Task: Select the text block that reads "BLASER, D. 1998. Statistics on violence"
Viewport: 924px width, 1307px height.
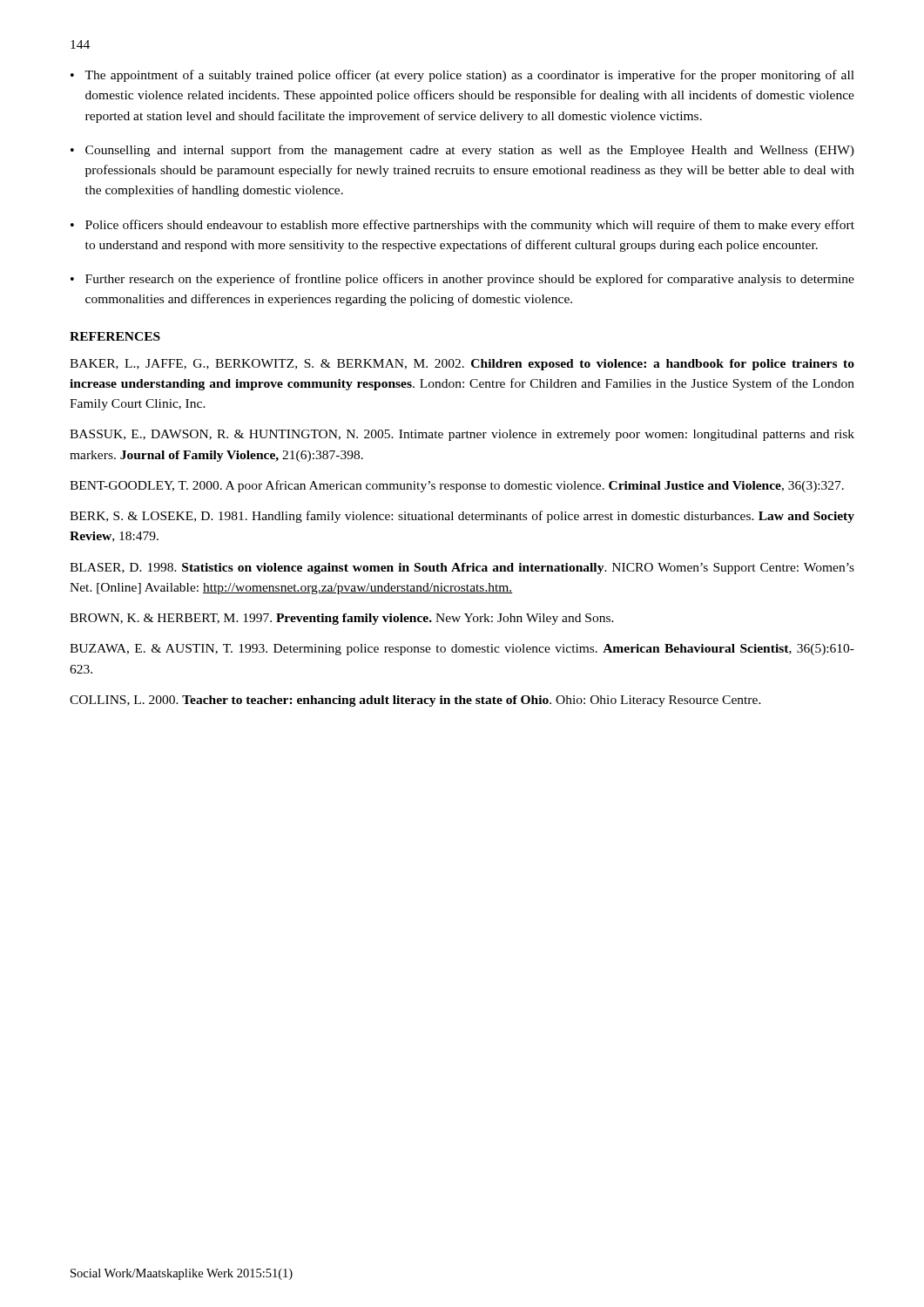Action: [462, 577]
